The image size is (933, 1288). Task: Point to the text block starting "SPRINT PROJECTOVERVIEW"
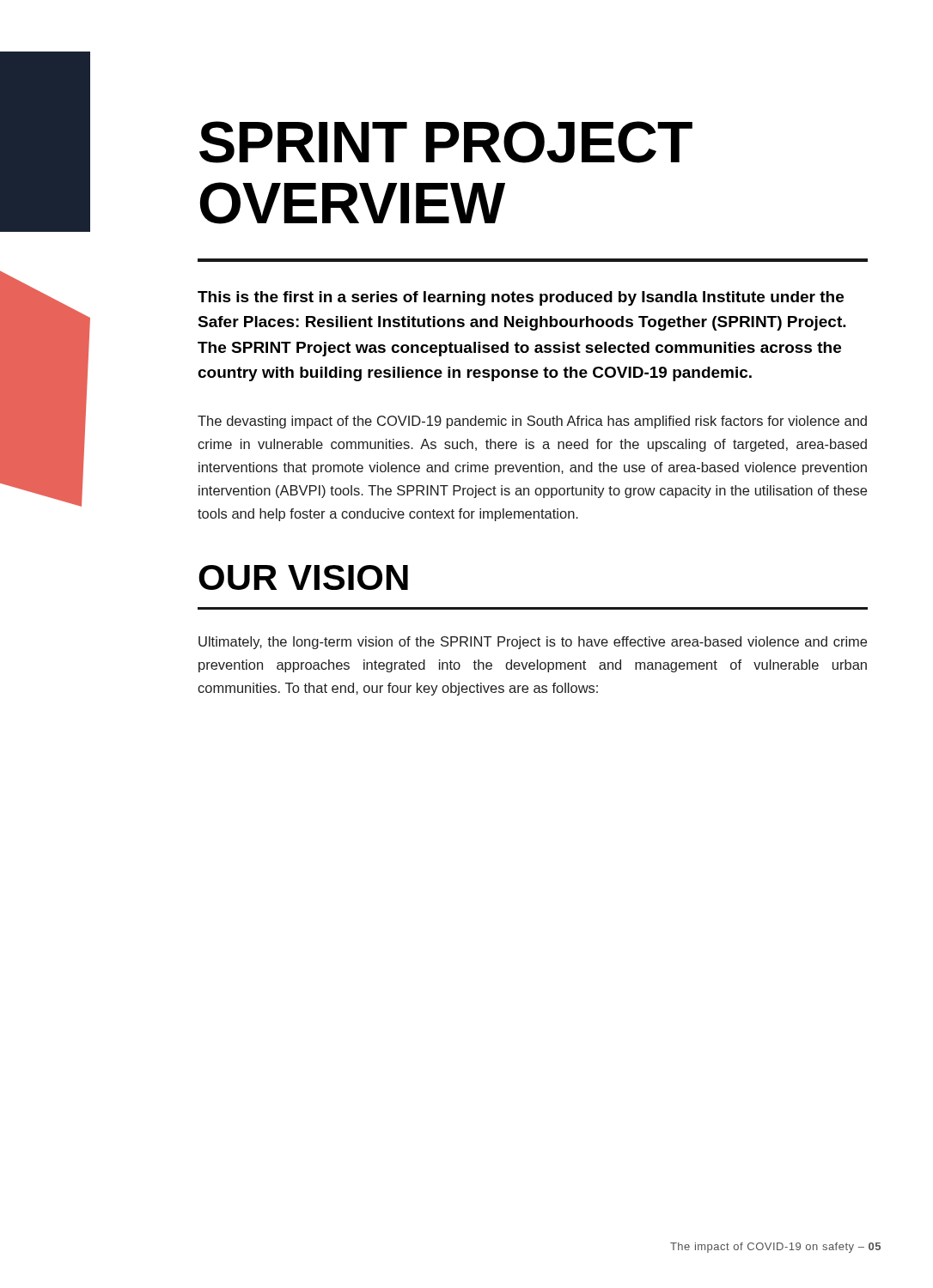click(x=533, y=173)
